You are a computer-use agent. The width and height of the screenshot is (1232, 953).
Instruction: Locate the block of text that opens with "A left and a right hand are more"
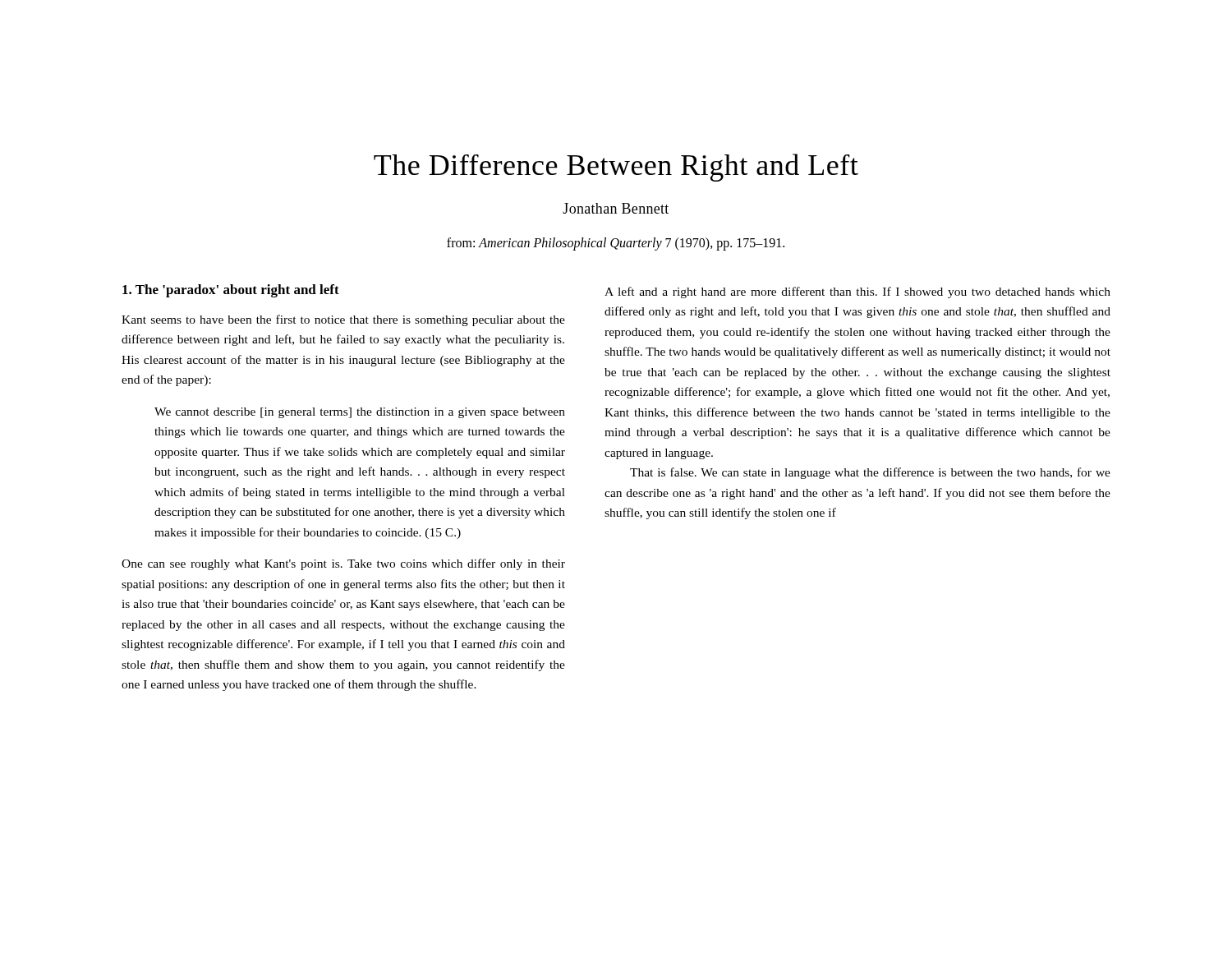point(857,372)
